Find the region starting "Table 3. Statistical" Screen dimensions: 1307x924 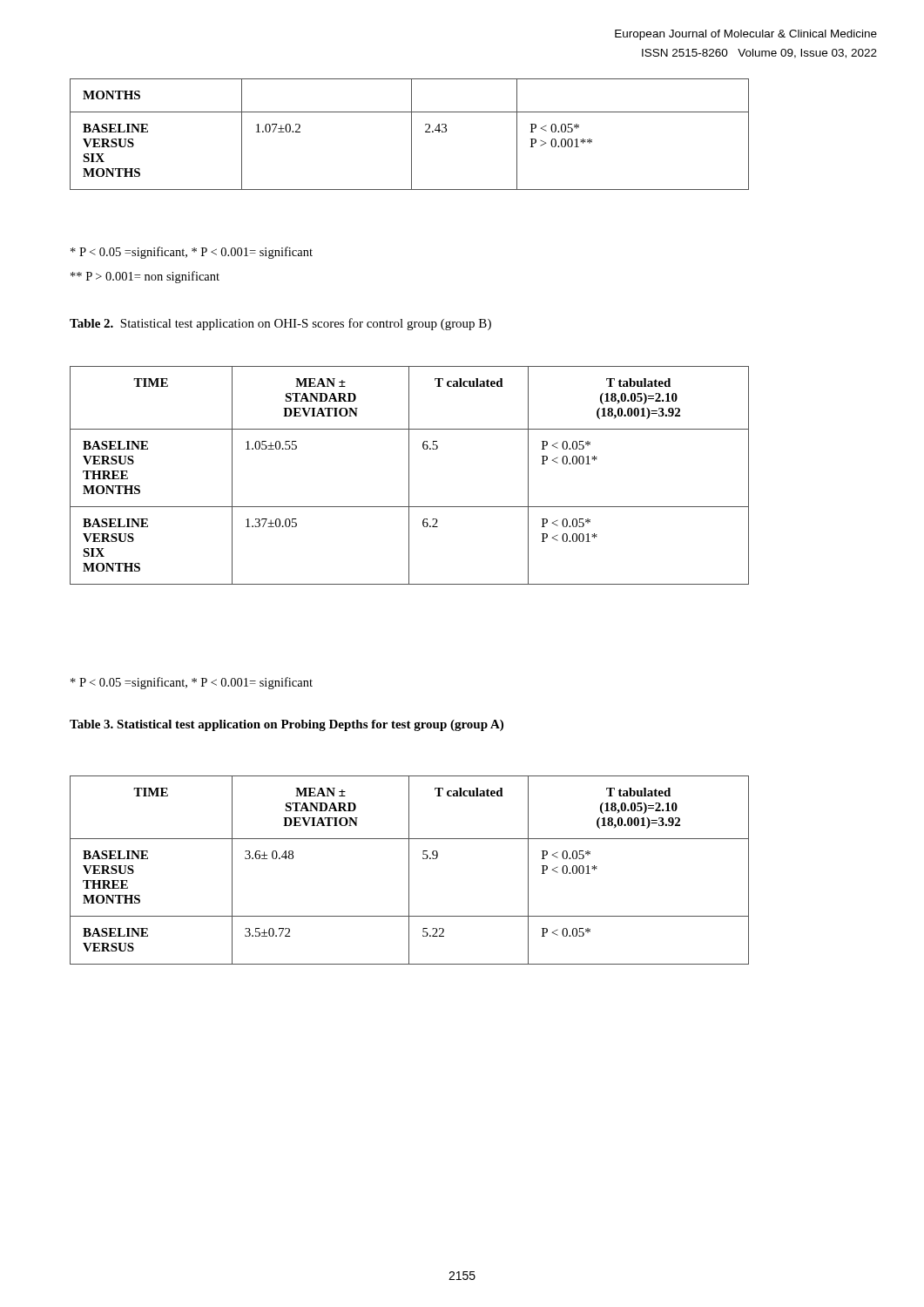287,724
